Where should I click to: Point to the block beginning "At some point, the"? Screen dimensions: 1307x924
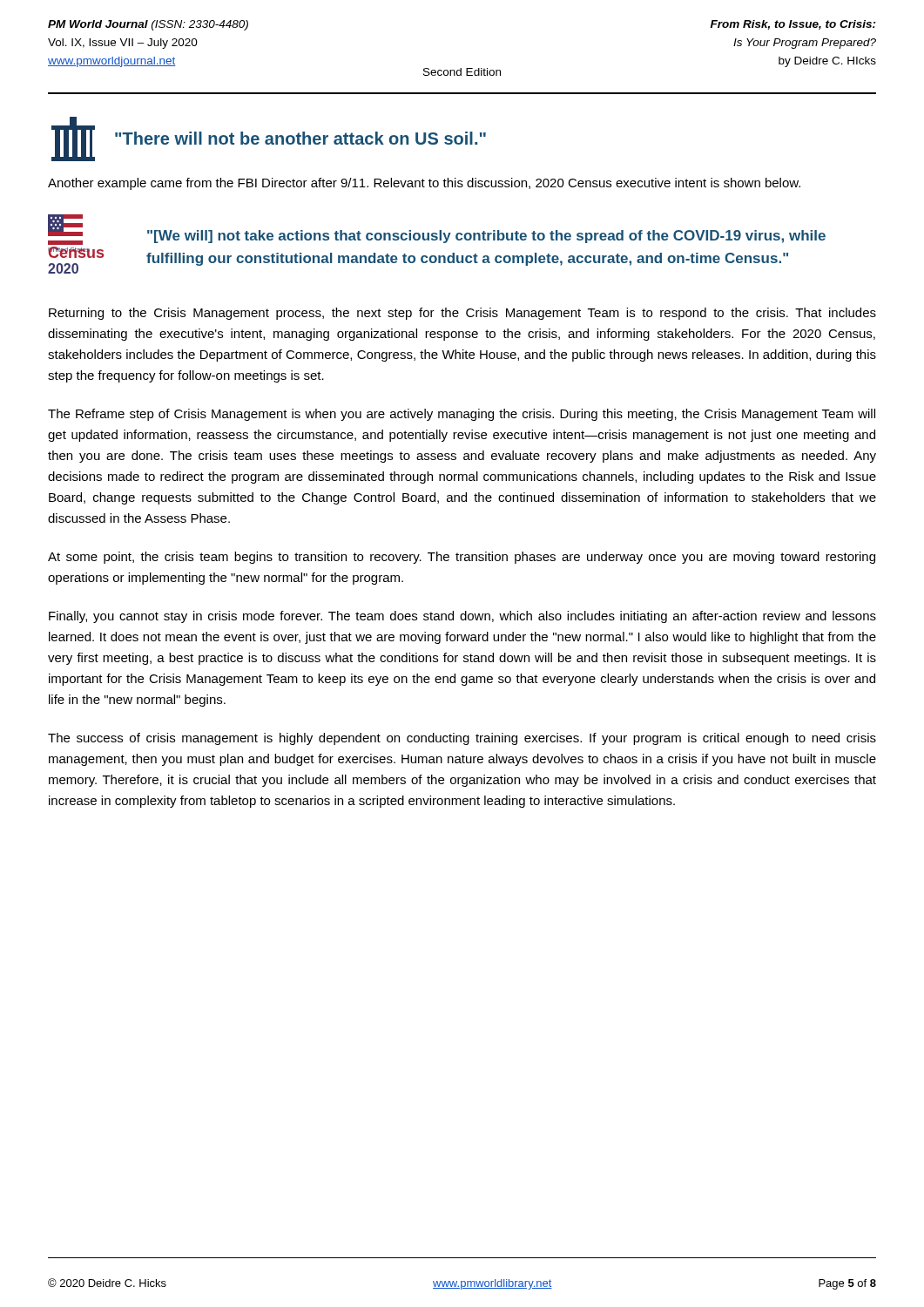(x=462, y=567)
